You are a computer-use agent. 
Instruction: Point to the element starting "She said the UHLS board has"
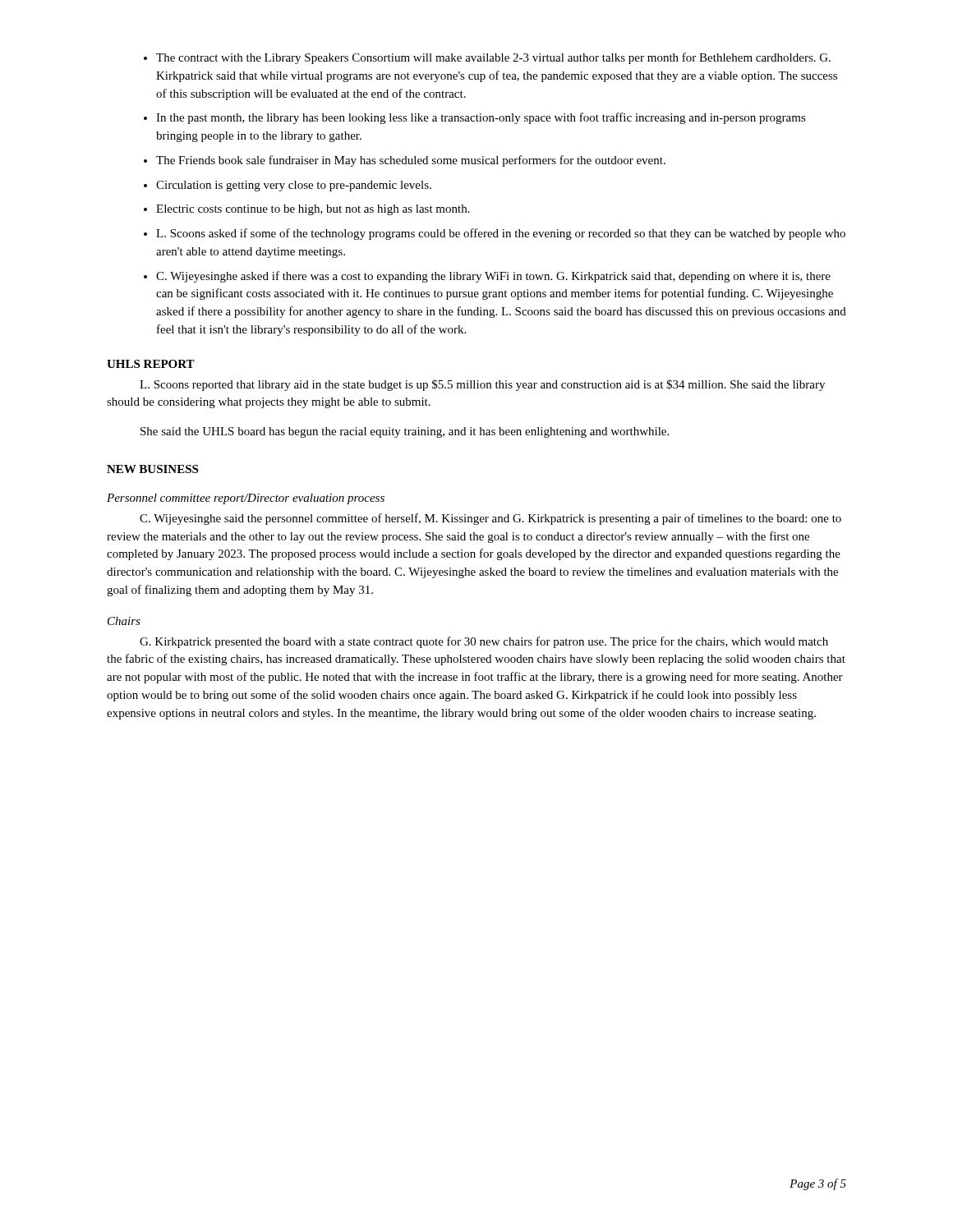click(x=405, y=431)
